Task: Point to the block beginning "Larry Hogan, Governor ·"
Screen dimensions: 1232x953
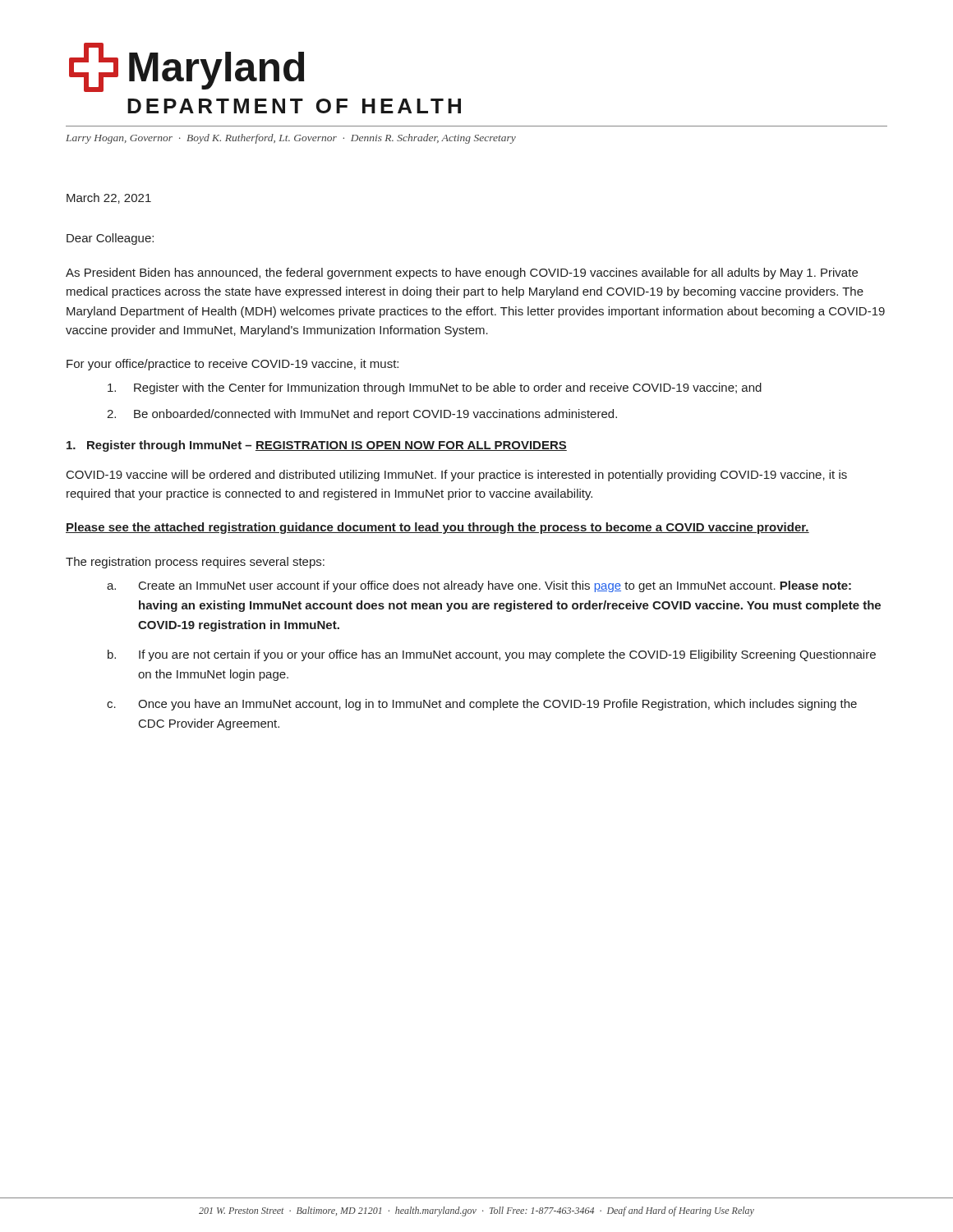Action: (291, 138)
